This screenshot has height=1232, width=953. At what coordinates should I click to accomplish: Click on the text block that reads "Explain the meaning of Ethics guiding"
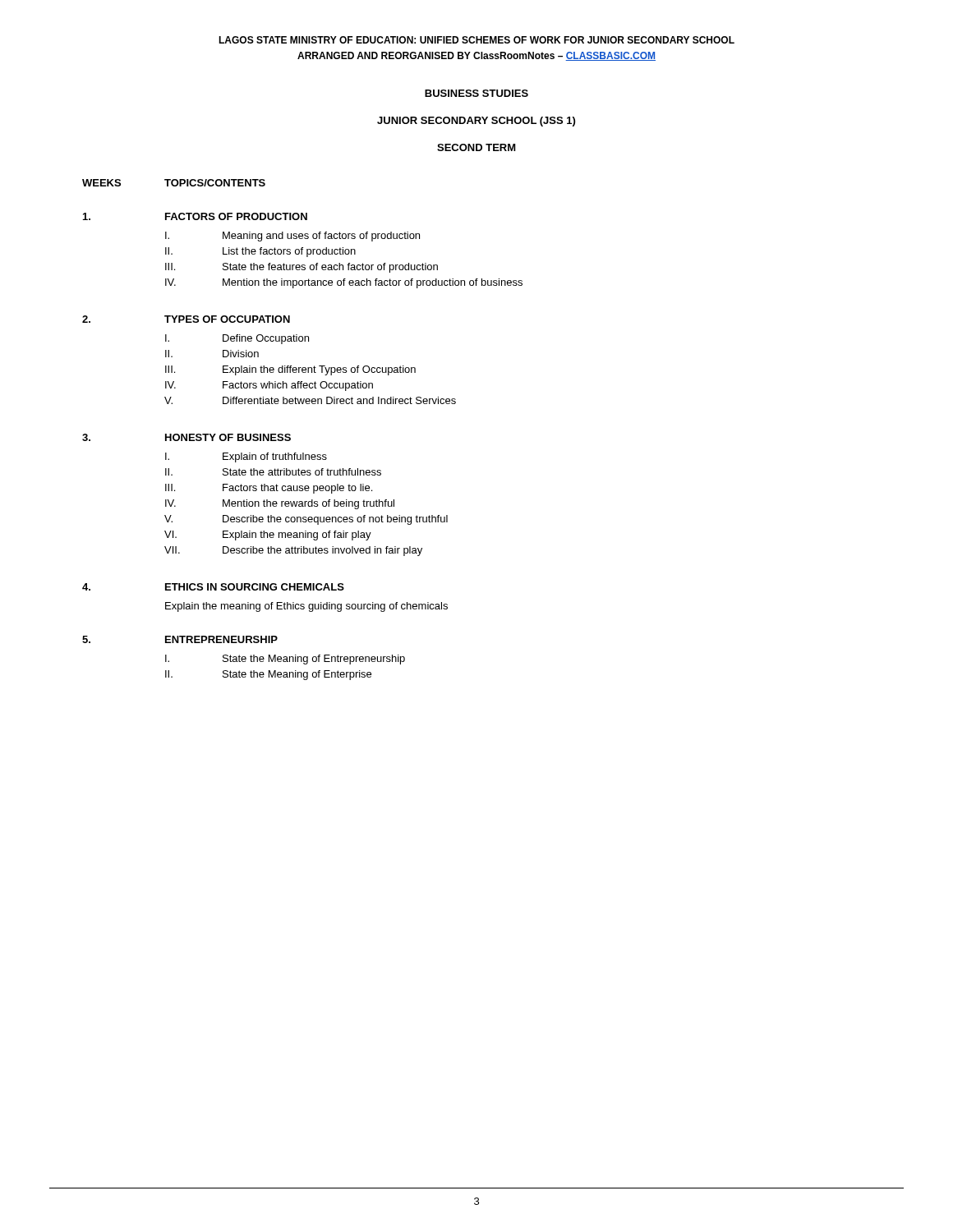tap(306, 606)
